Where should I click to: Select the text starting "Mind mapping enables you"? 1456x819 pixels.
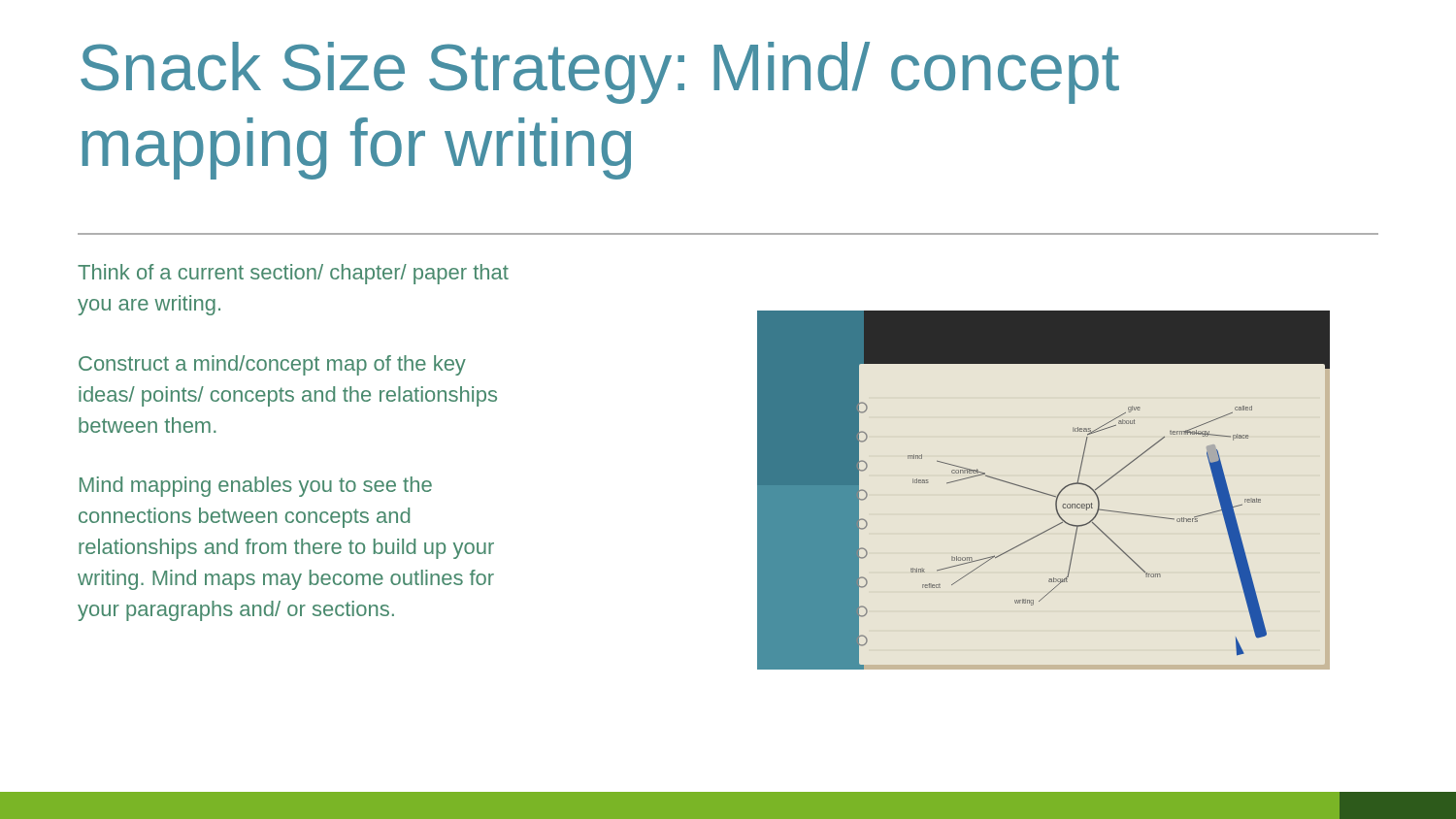(286, 547)
